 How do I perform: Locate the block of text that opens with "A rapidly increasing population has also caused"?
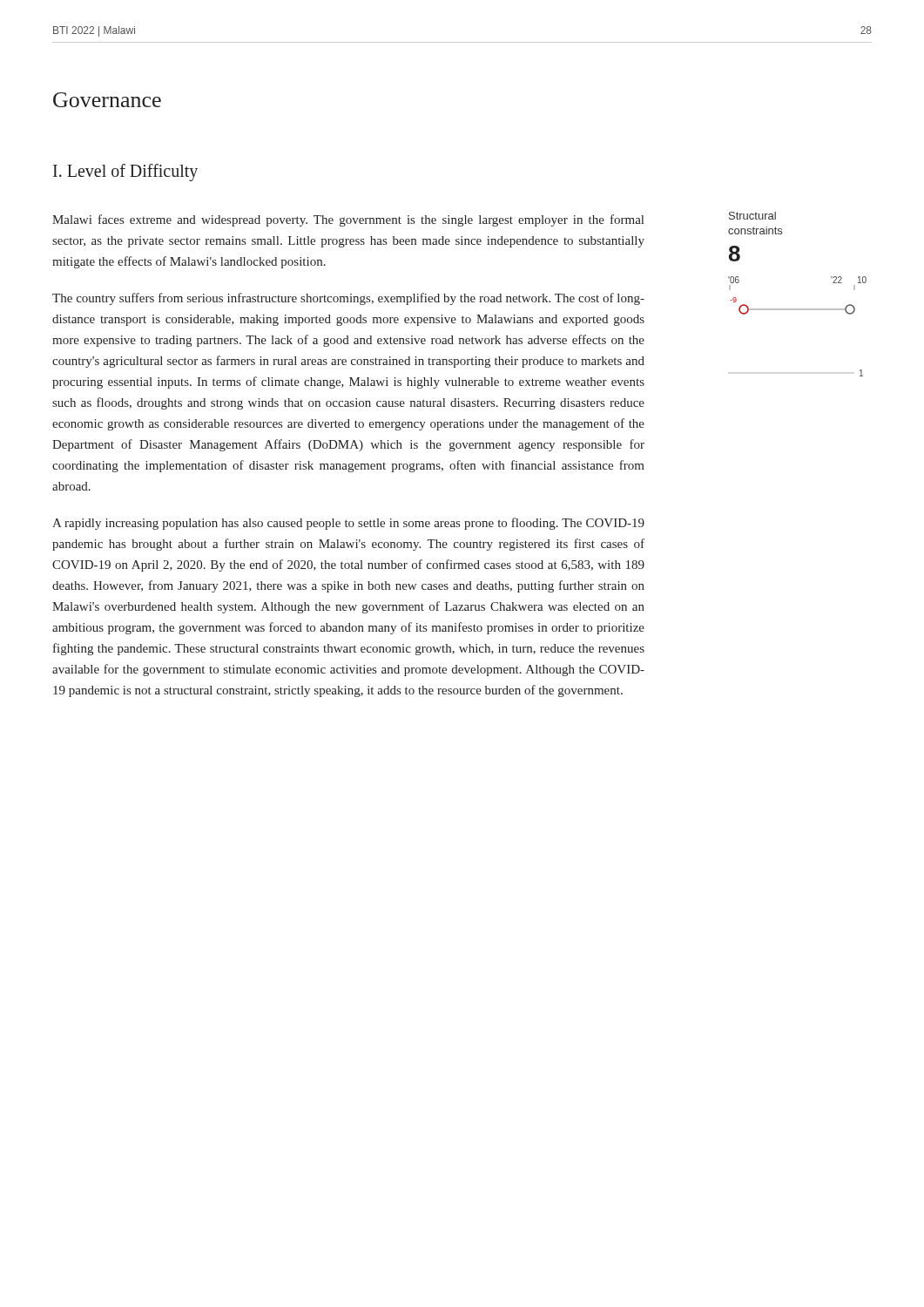pos(348,606)
